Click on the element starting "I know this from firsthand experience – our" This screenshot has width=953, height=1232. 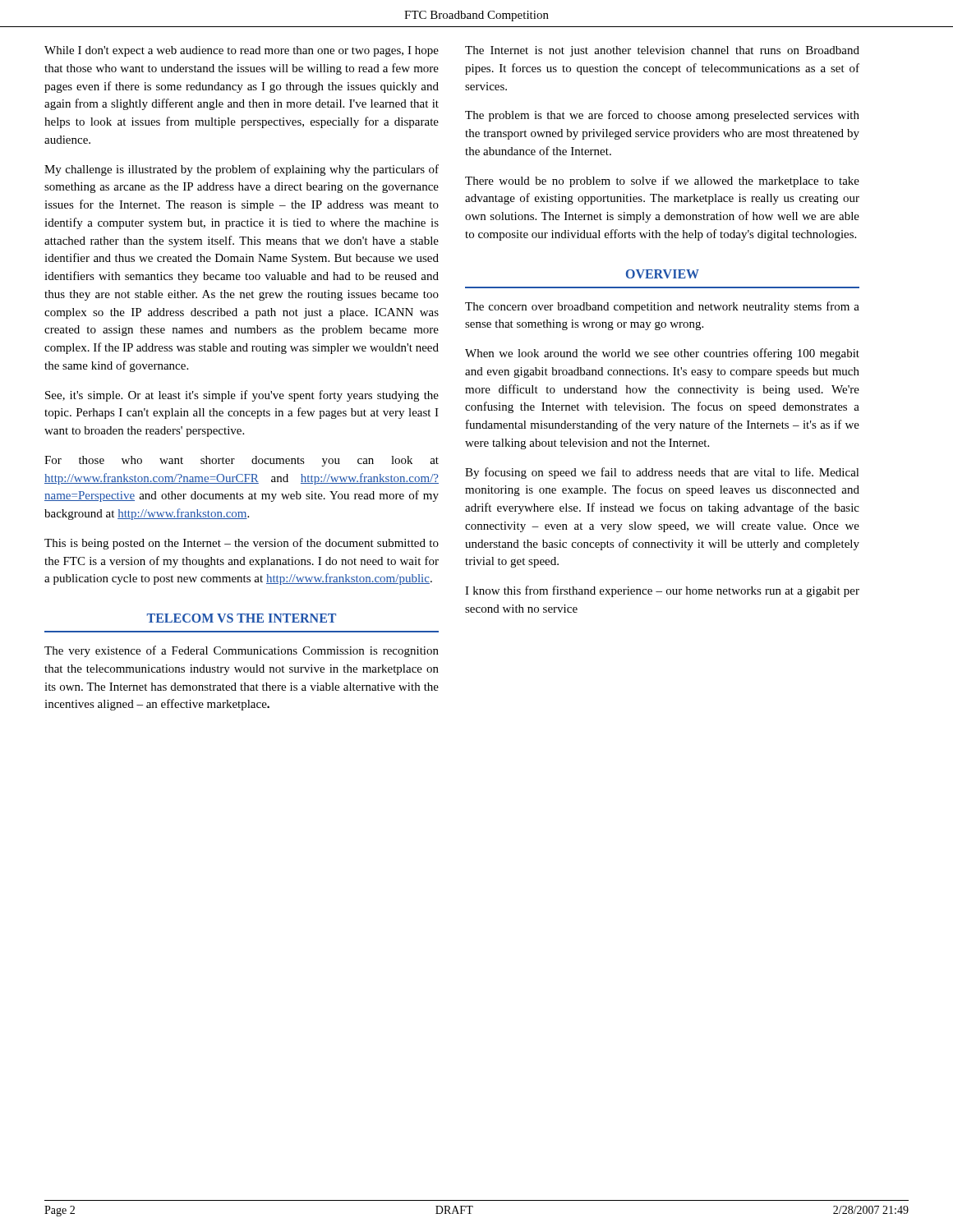[x=662, y=600]
